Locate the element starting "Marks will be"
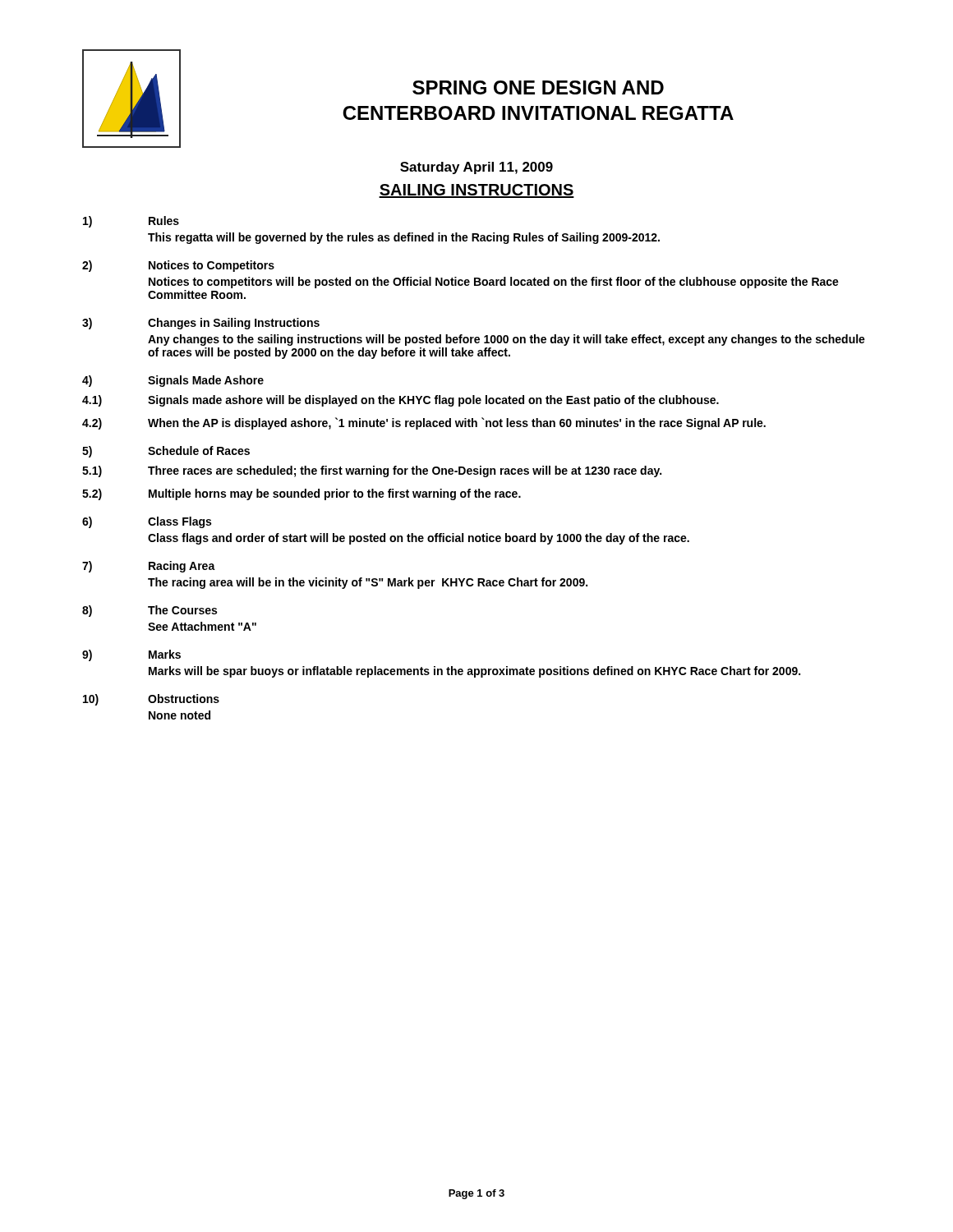 [x=474, y=671]
